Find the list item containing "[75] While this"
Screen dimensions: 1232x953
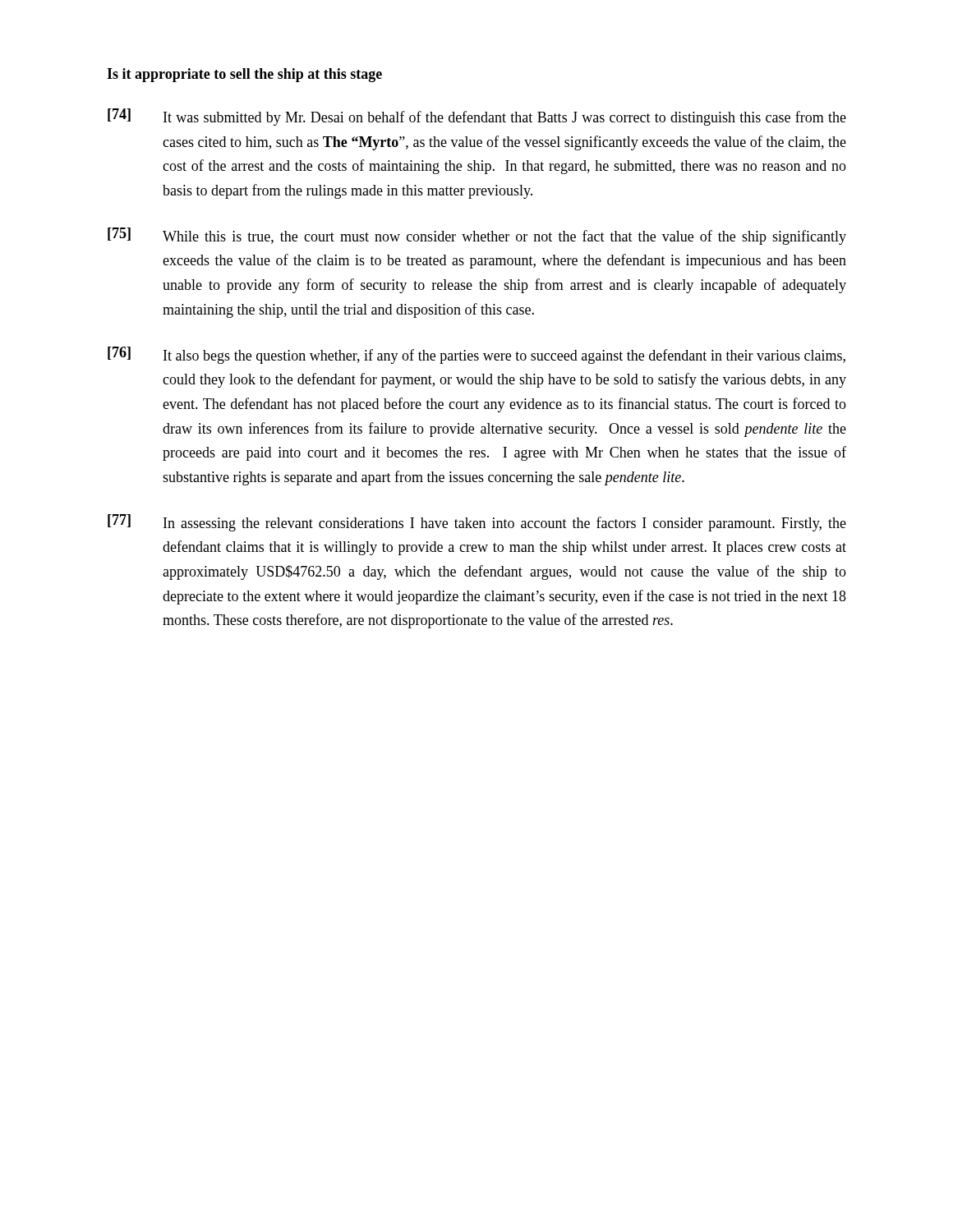coord(476,274)
